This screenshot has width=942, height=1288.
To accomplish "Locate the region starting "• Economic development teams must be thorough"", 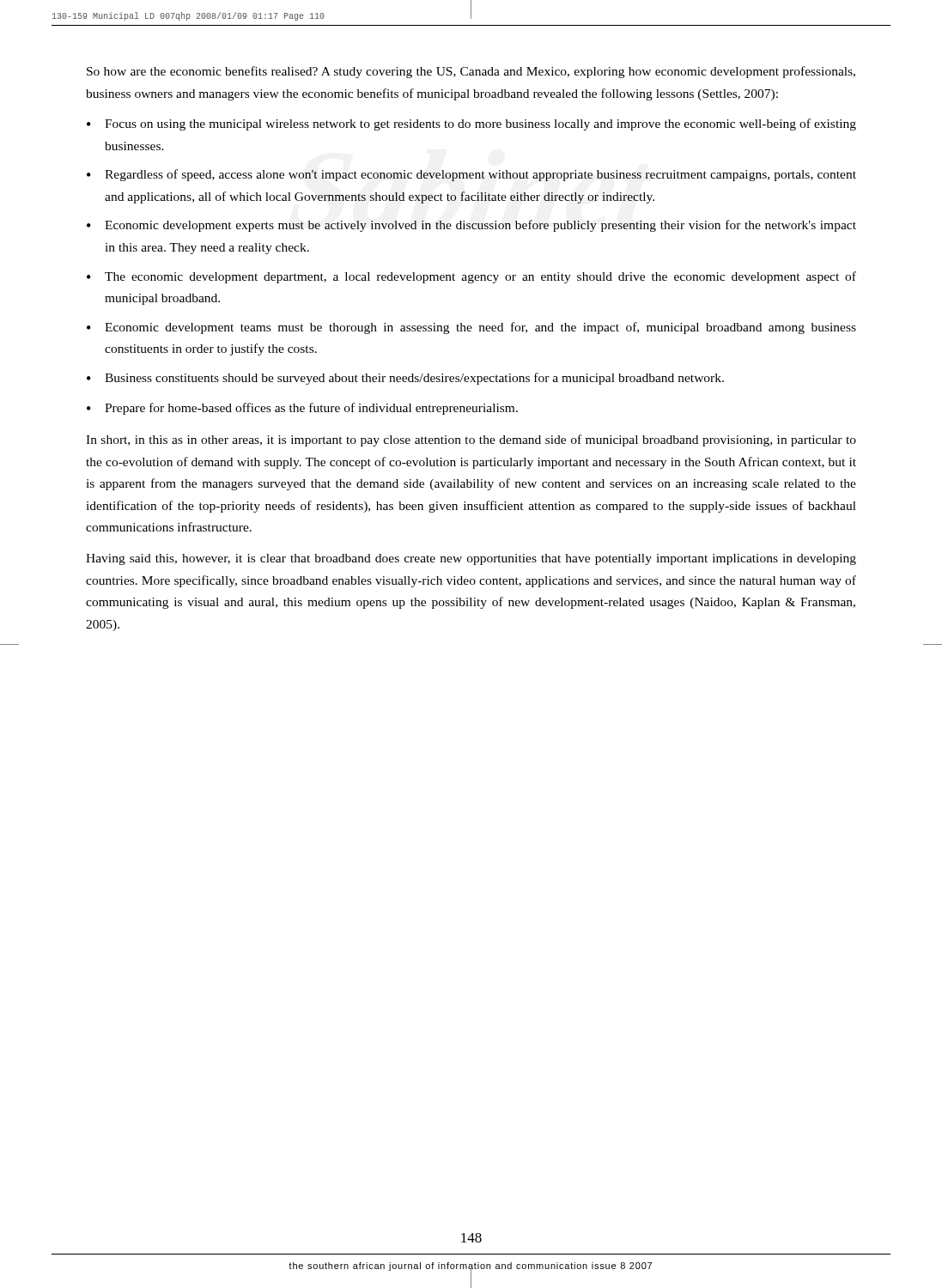I will 471,338.
